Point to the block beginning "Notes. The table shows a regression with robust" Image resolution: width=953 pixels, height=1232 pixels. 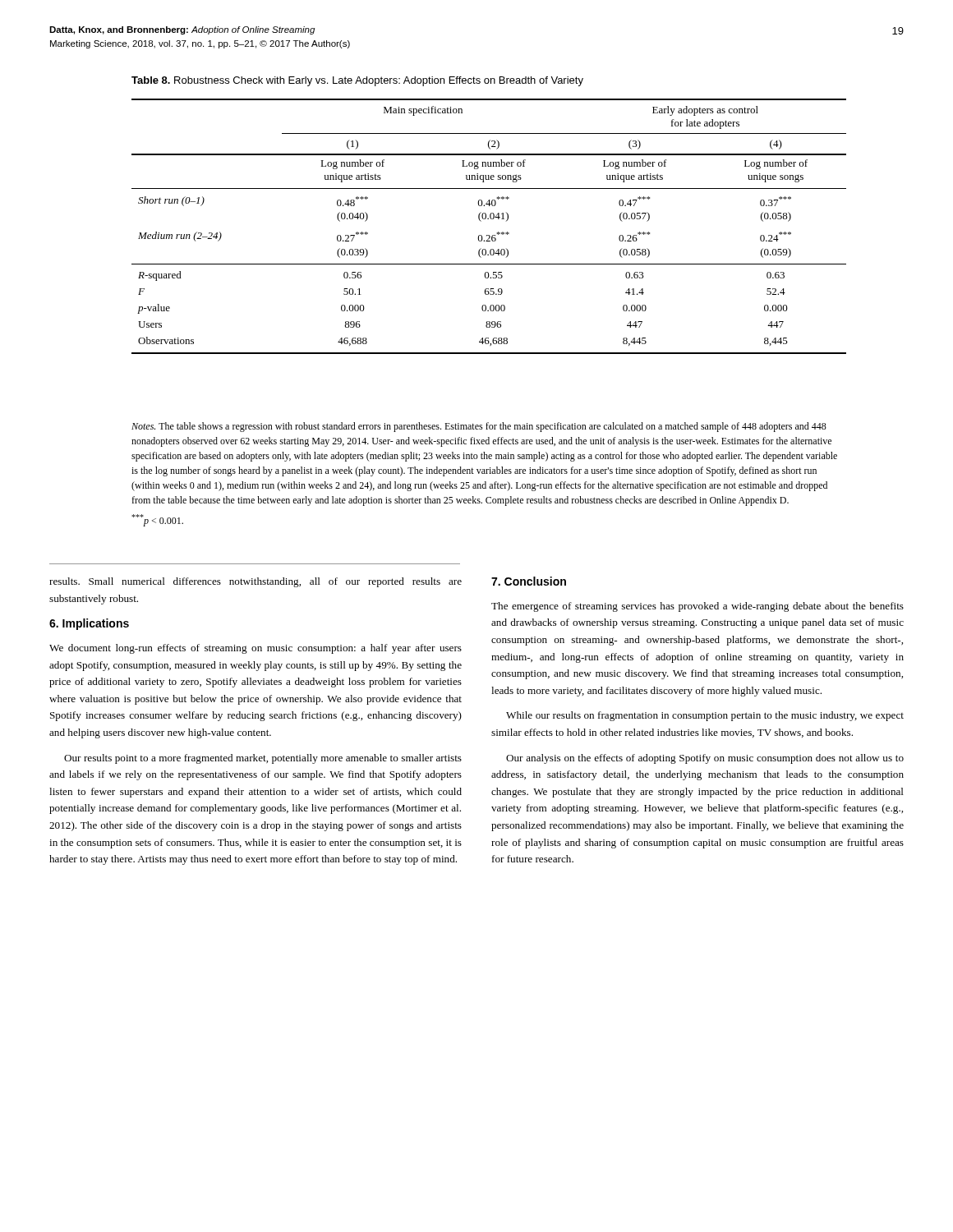coord(489,474)
